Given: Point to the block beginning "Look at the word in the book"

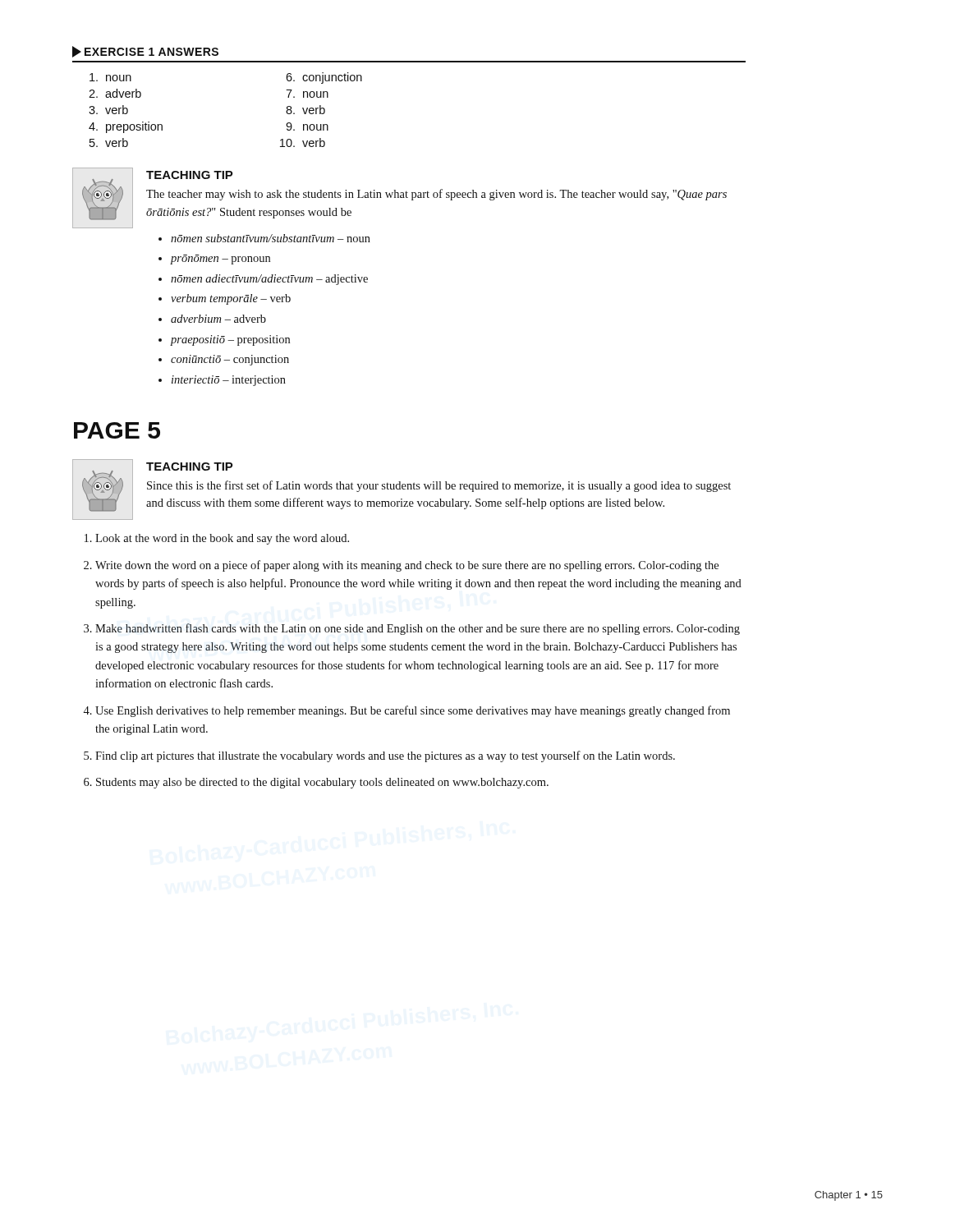Looking at the screenshot, I should [x=223, y=538].
